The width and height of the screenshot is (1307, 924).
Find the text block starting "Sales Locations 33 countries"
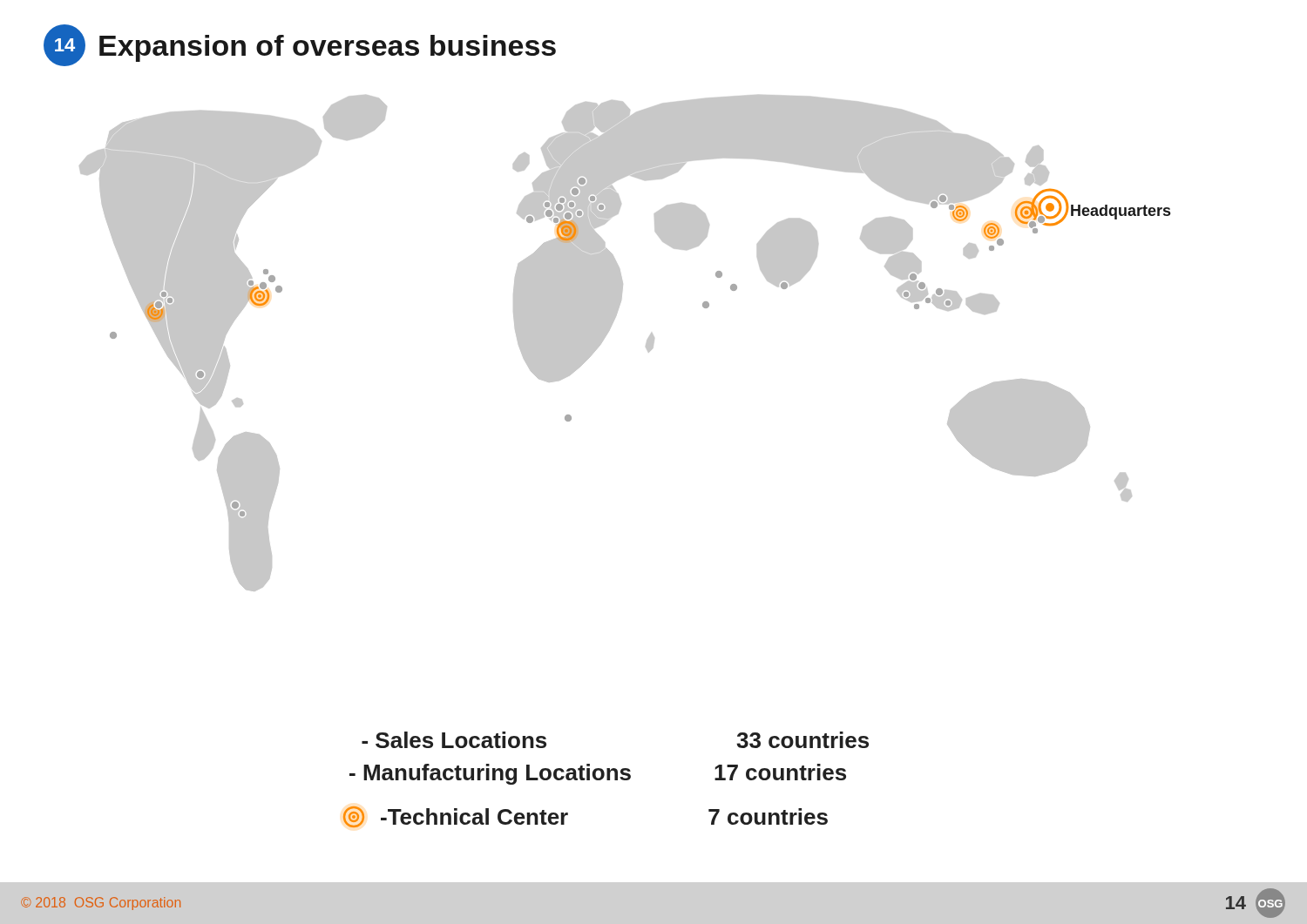pos(445,740)
